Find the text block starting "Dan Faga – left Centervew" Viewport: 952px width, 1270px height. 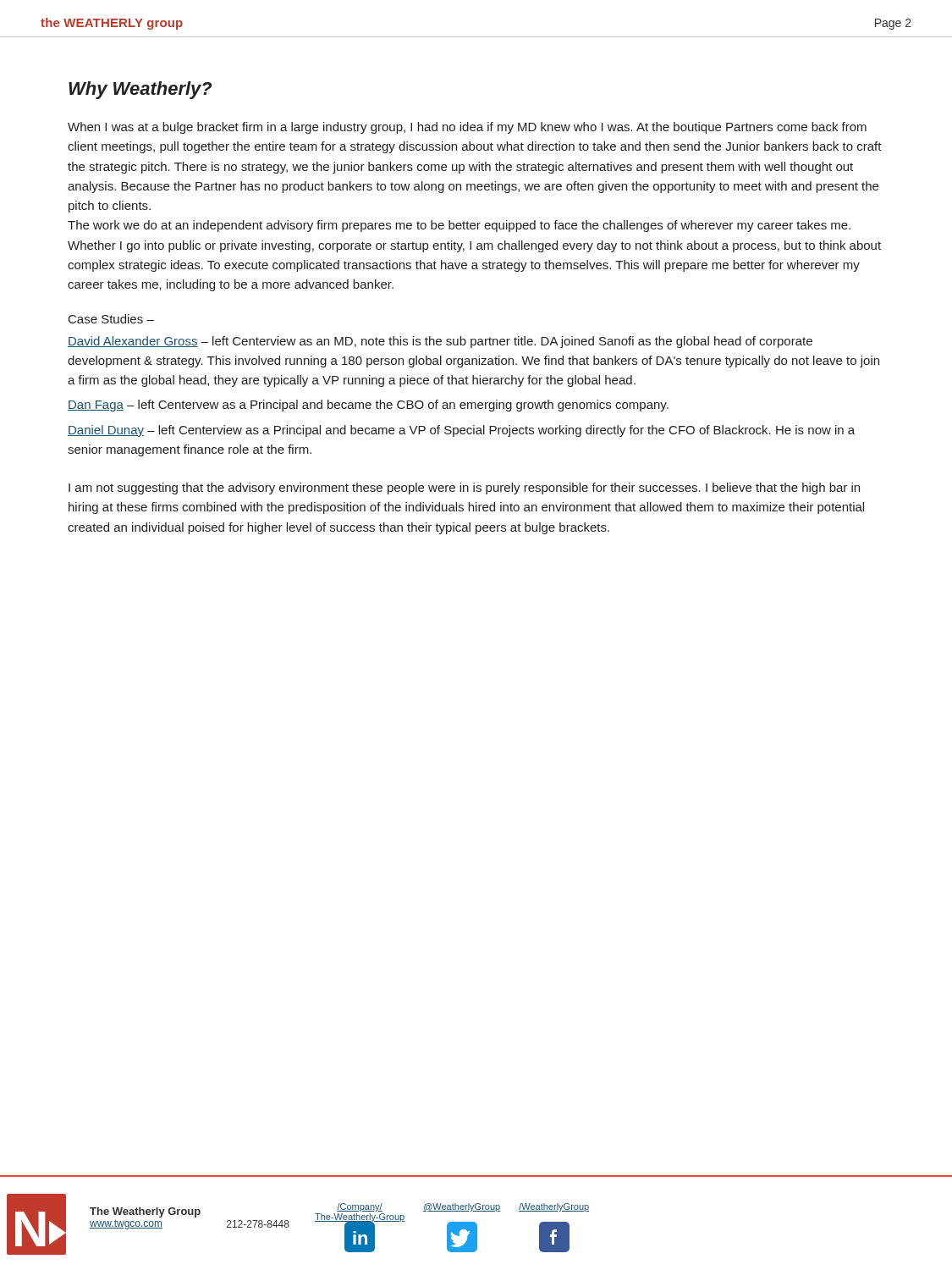(369, 404)
